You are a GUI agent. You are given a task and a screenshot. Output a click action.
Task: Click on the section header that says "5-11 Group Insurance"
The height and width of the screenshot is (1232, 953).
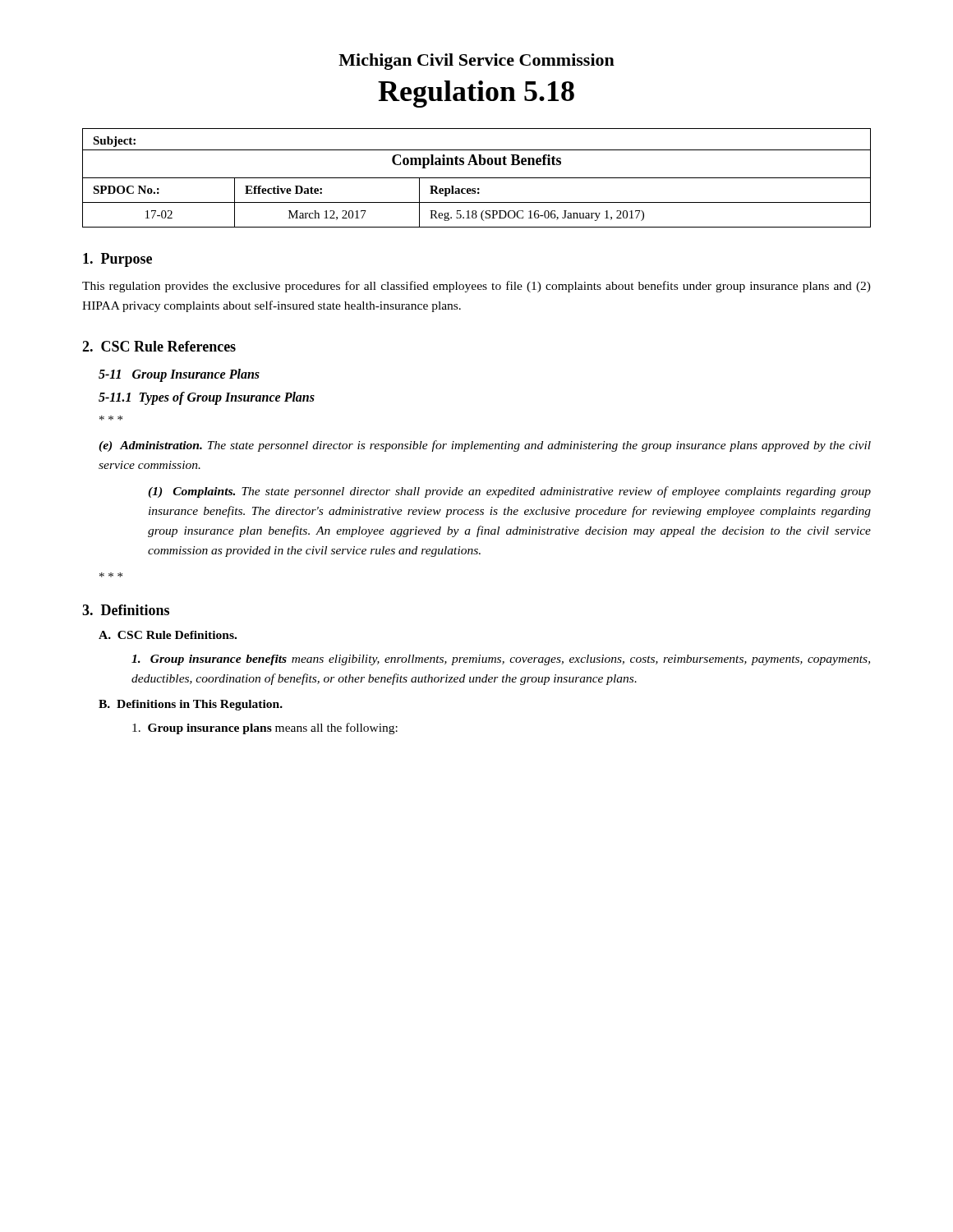click(x=179, y=374)
